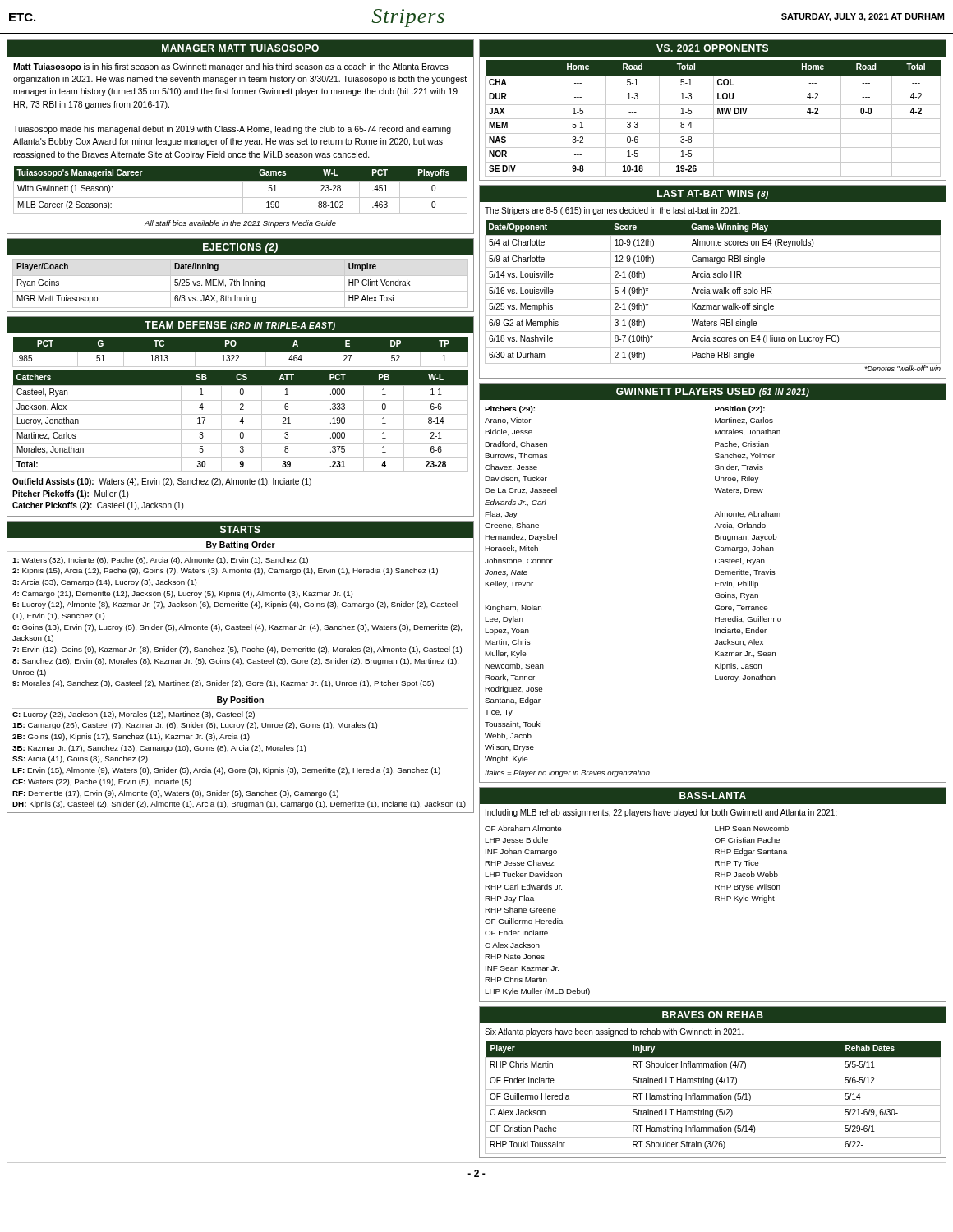Viewport: 953px width, 1232px height.
Task: Where is the section header that starts "BRAVES ON REHAB Six Atlanta"?
Action: click(713, 1082)
